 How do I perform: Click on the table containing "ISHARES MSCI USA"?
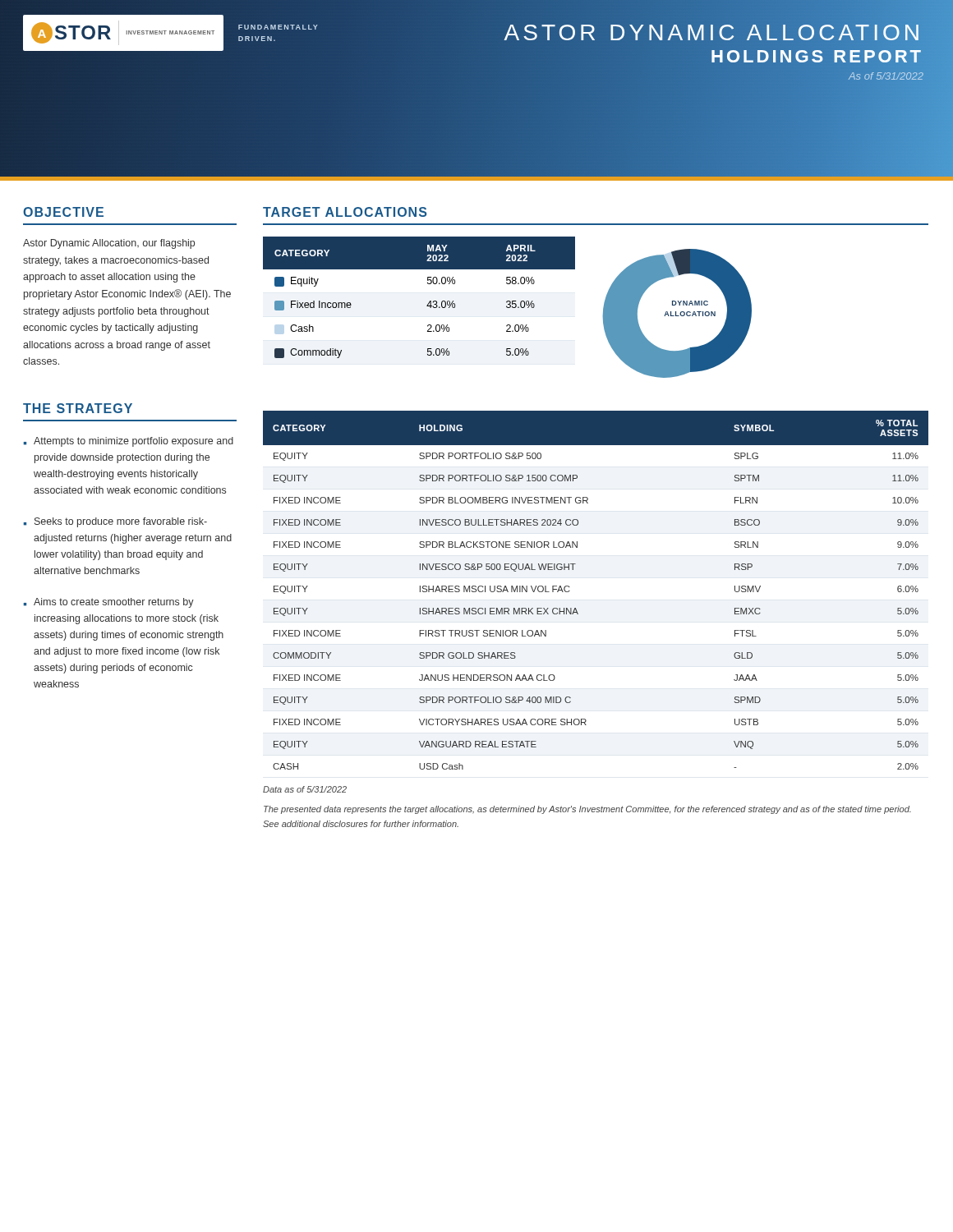point(596,594)
